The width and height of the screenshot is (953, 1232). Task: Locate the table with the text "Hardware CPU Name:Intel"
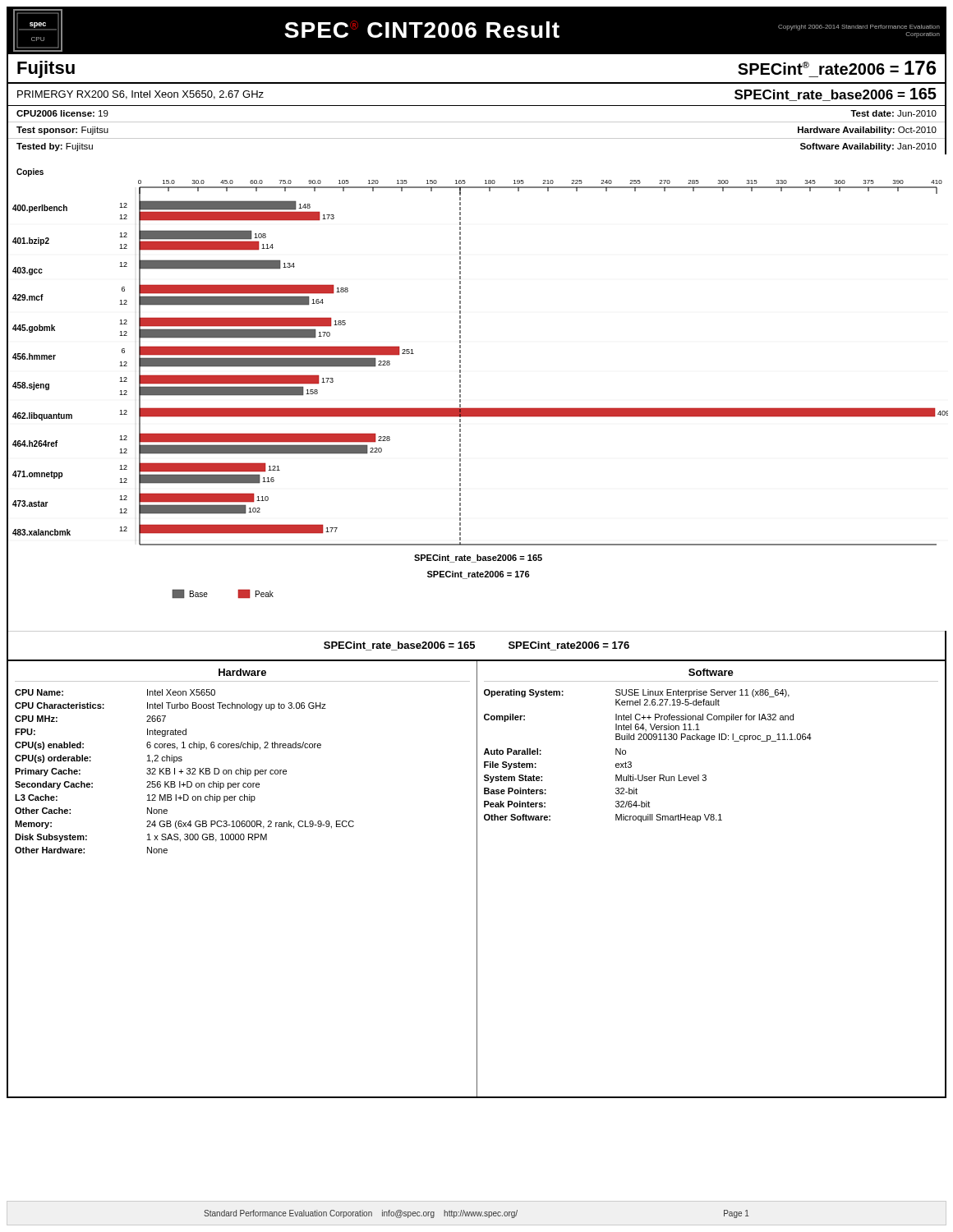click(x=476, y=879)
